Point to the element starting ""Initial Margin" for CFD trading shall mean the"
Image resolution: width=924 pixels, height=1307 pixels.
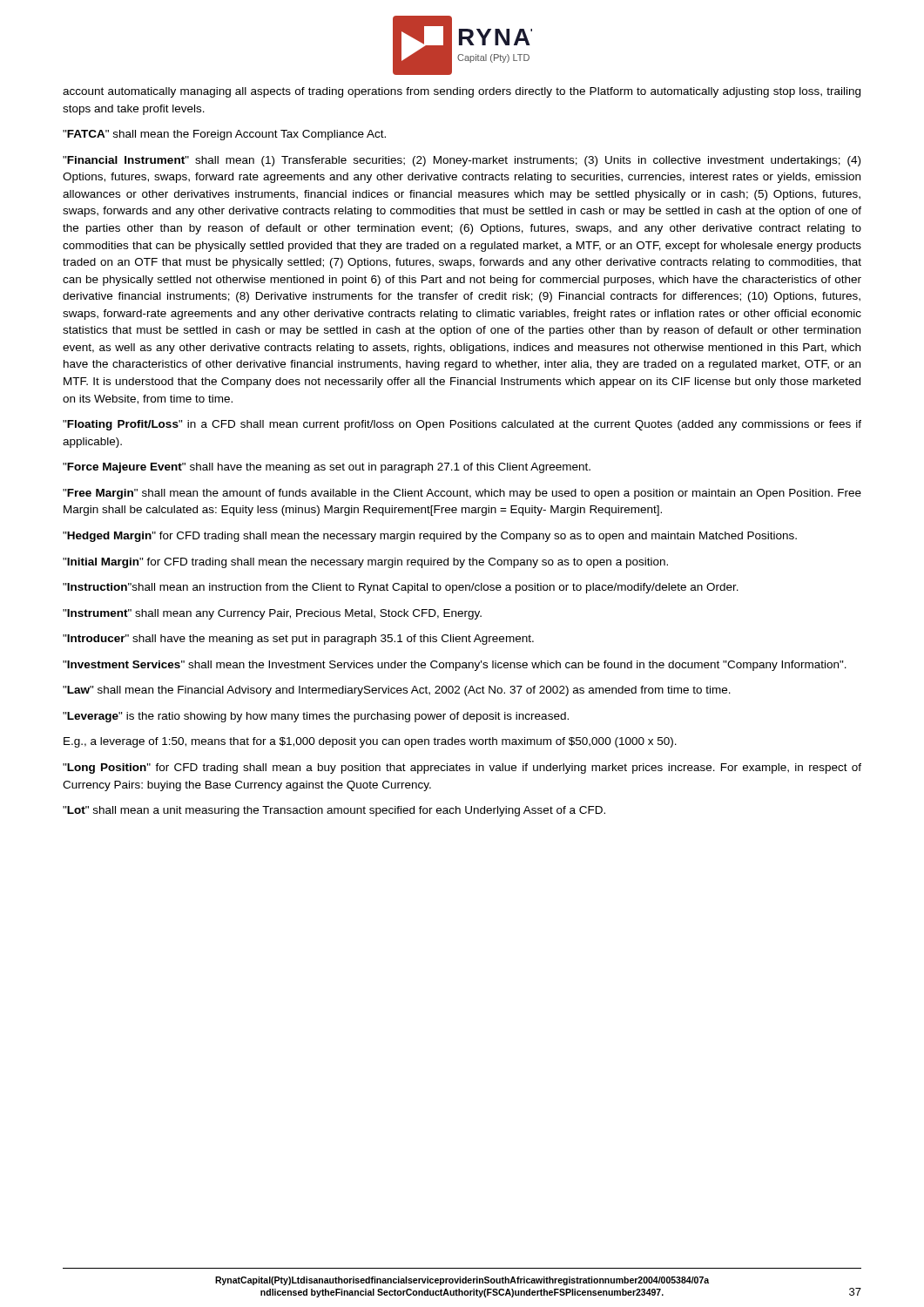point(366,561)
